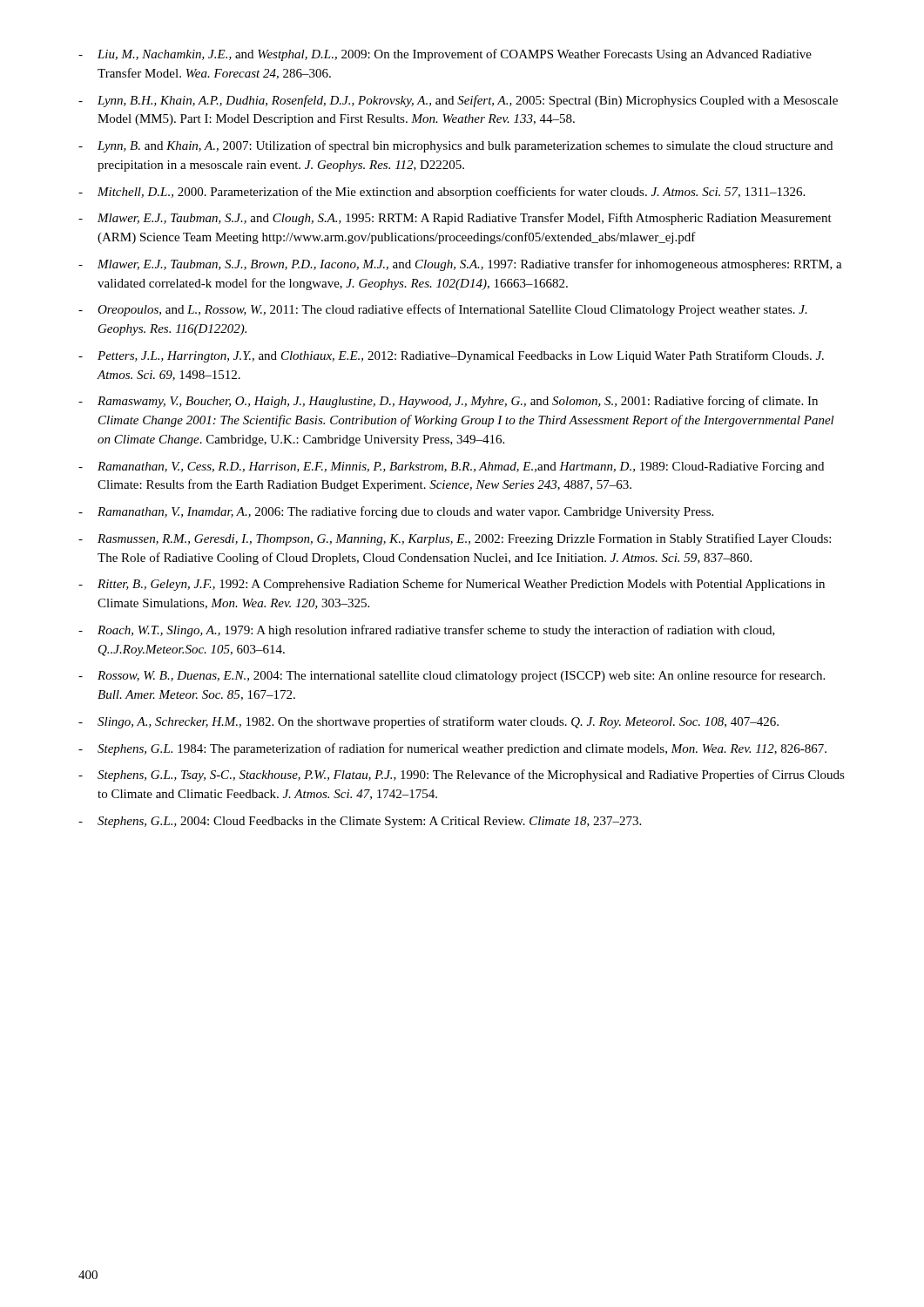This screenshot has width=924, height=1307.
Task: Find the list item that reads "- Mlawer, E.J., Taubman, S.J., Brown, P.D.,"
Action: [462, 274]
